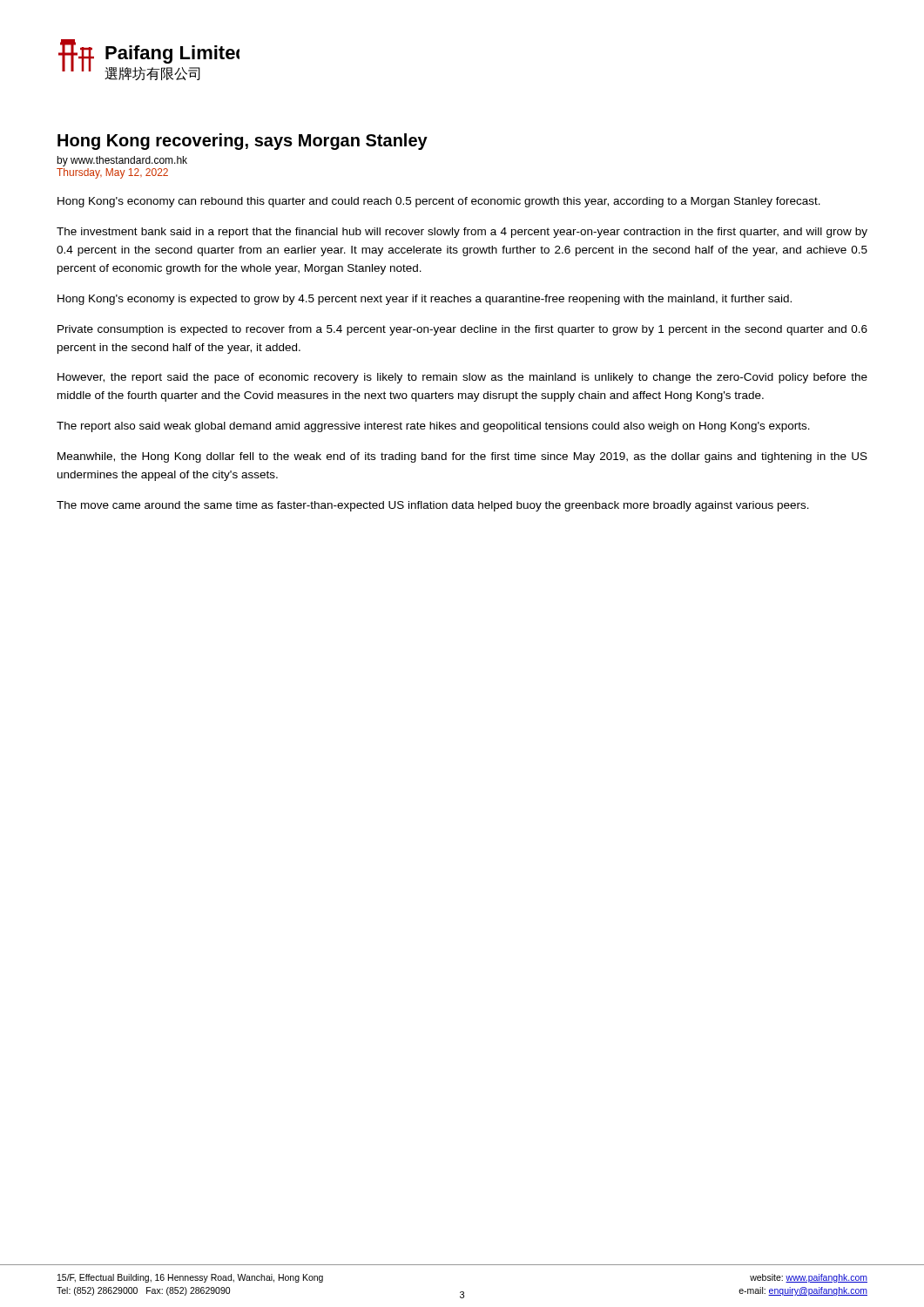Find the block on this page that starts "Hong Kong's economy is expected to grow by"
This screenshot has width=924, height=1307.
point(462,299)
